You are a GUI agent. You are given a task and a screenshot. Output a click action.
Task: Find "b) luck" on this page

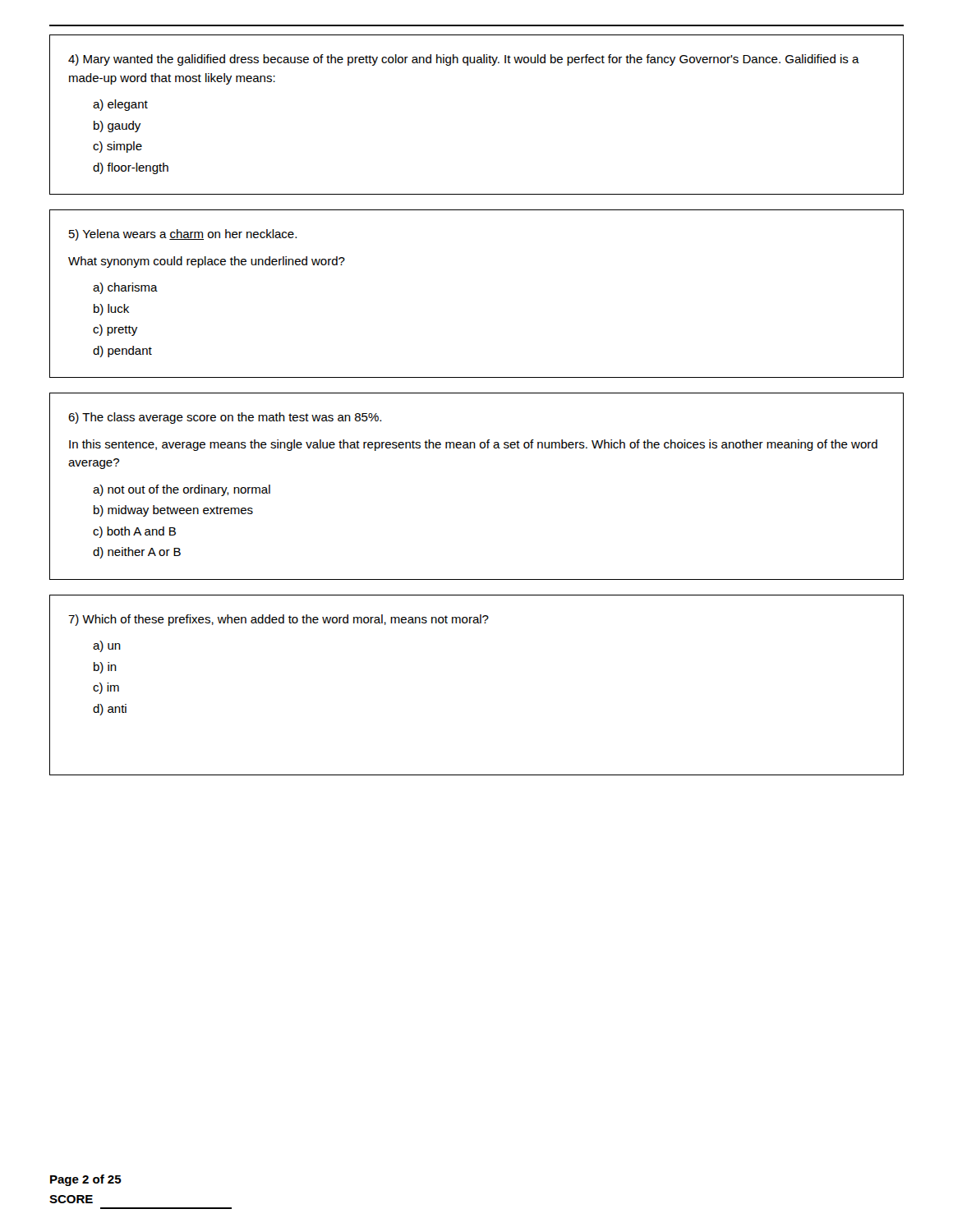tap(111, 308)
